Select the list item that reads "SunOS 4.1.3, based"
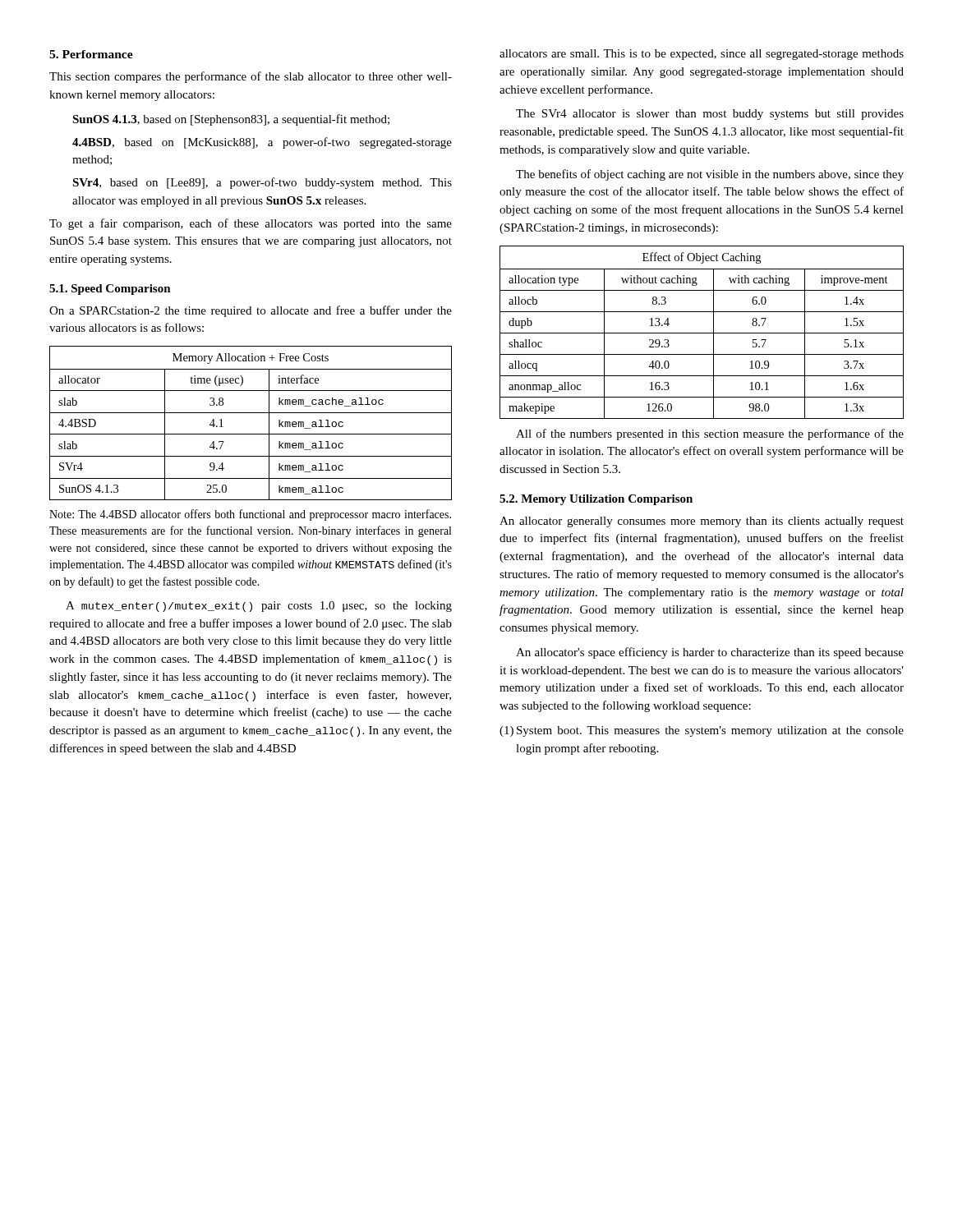The width and height of the screenshot is (953, 1232). point(262,120)
